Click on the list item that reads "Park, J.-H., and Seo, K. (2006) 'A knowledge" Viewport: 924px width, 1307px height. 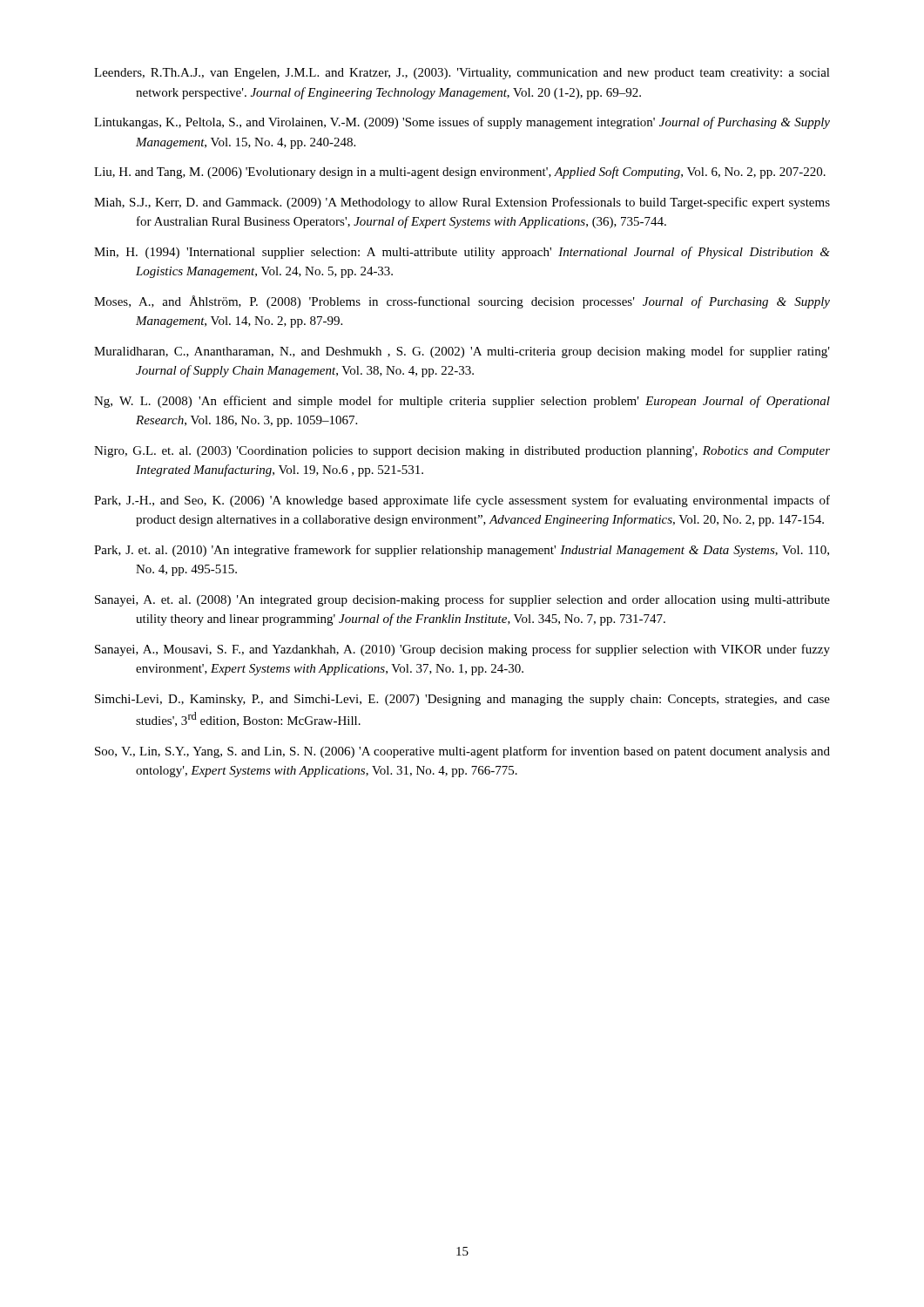(462, 510)
